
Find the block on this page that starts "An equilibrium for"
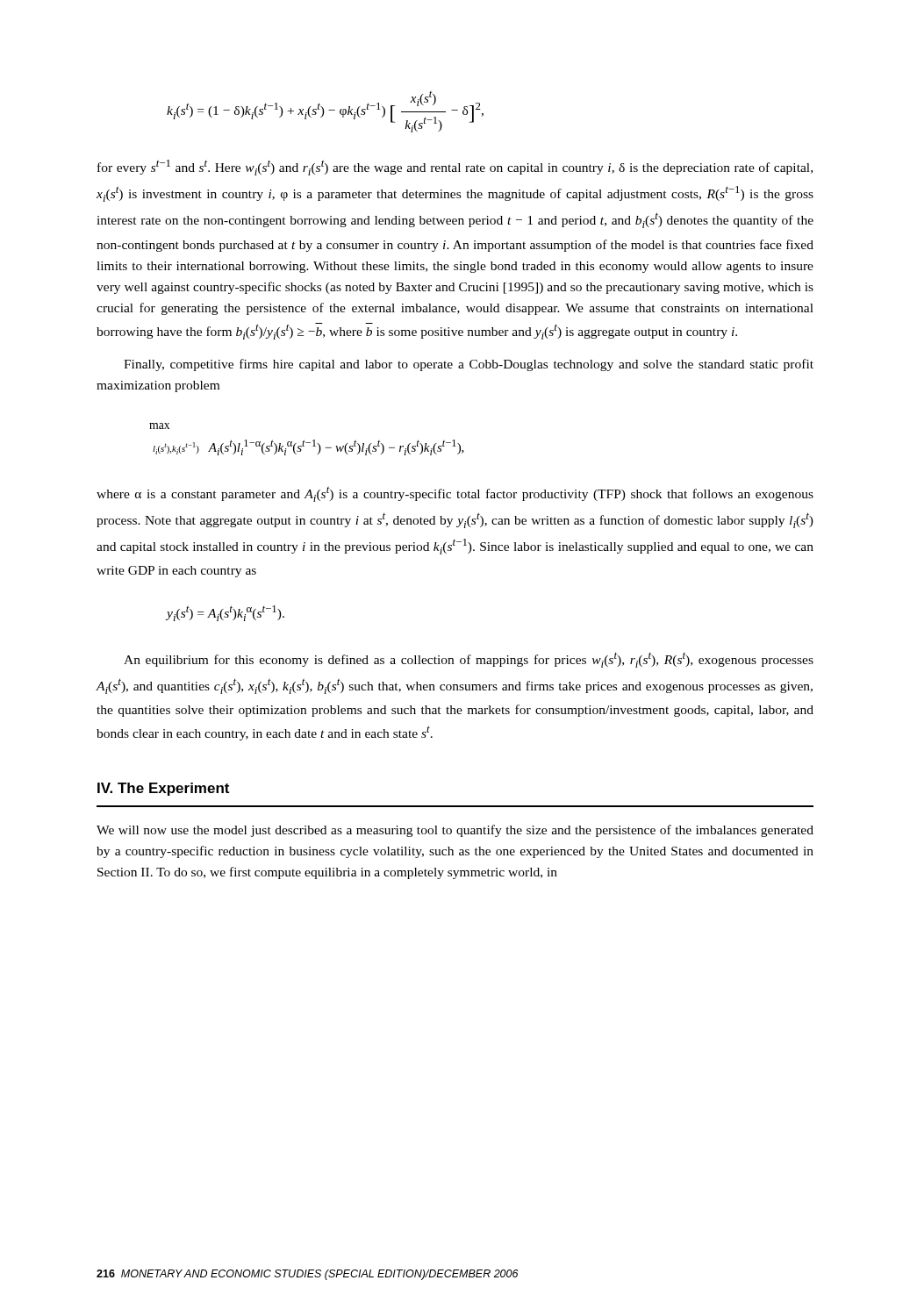[455, 695]
